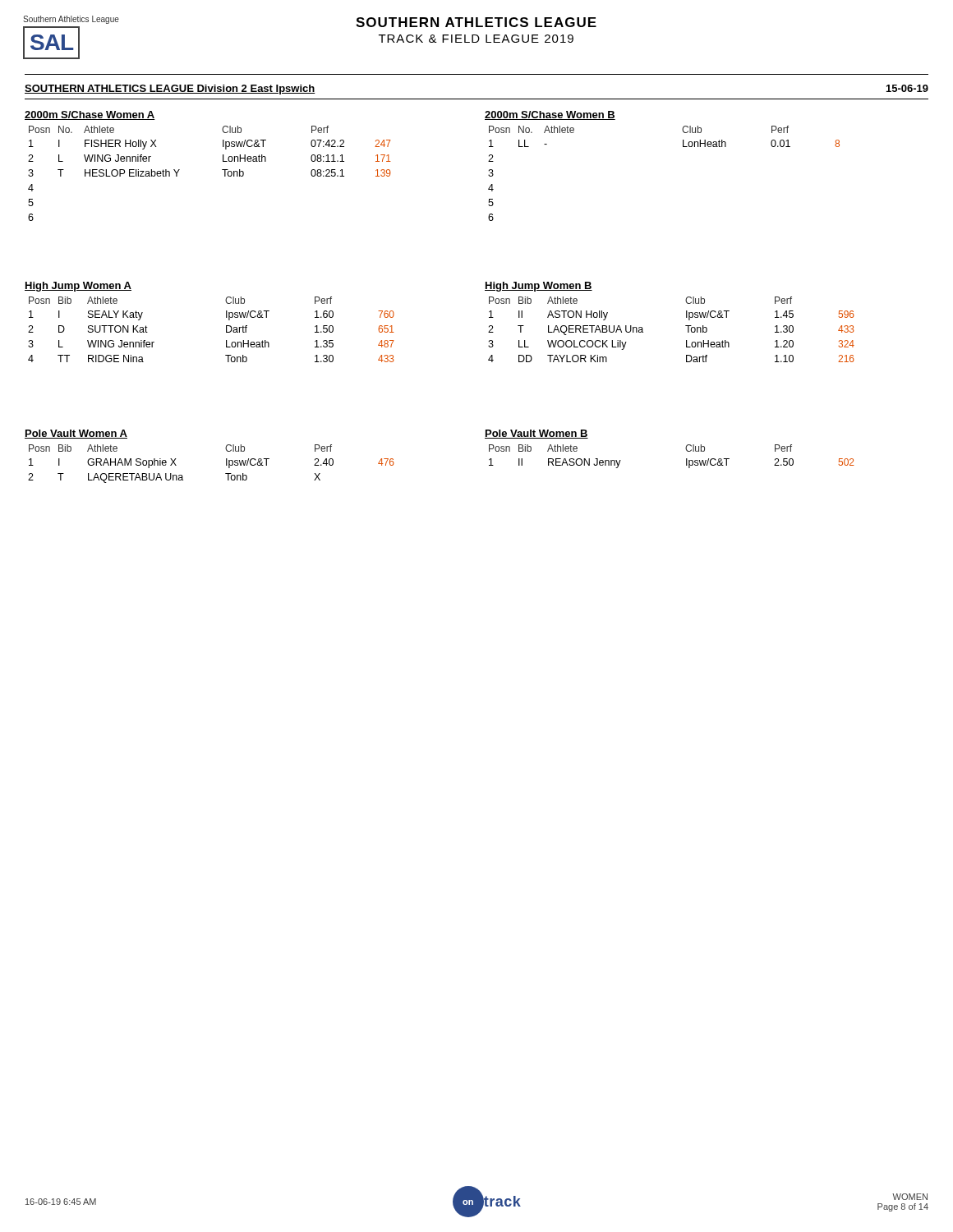Image resolution: width=953 pixels, height=1232 pixels.
Task: Locate the table with the text "HESLOP Elizabeth Y"
Action: point(216,174)
